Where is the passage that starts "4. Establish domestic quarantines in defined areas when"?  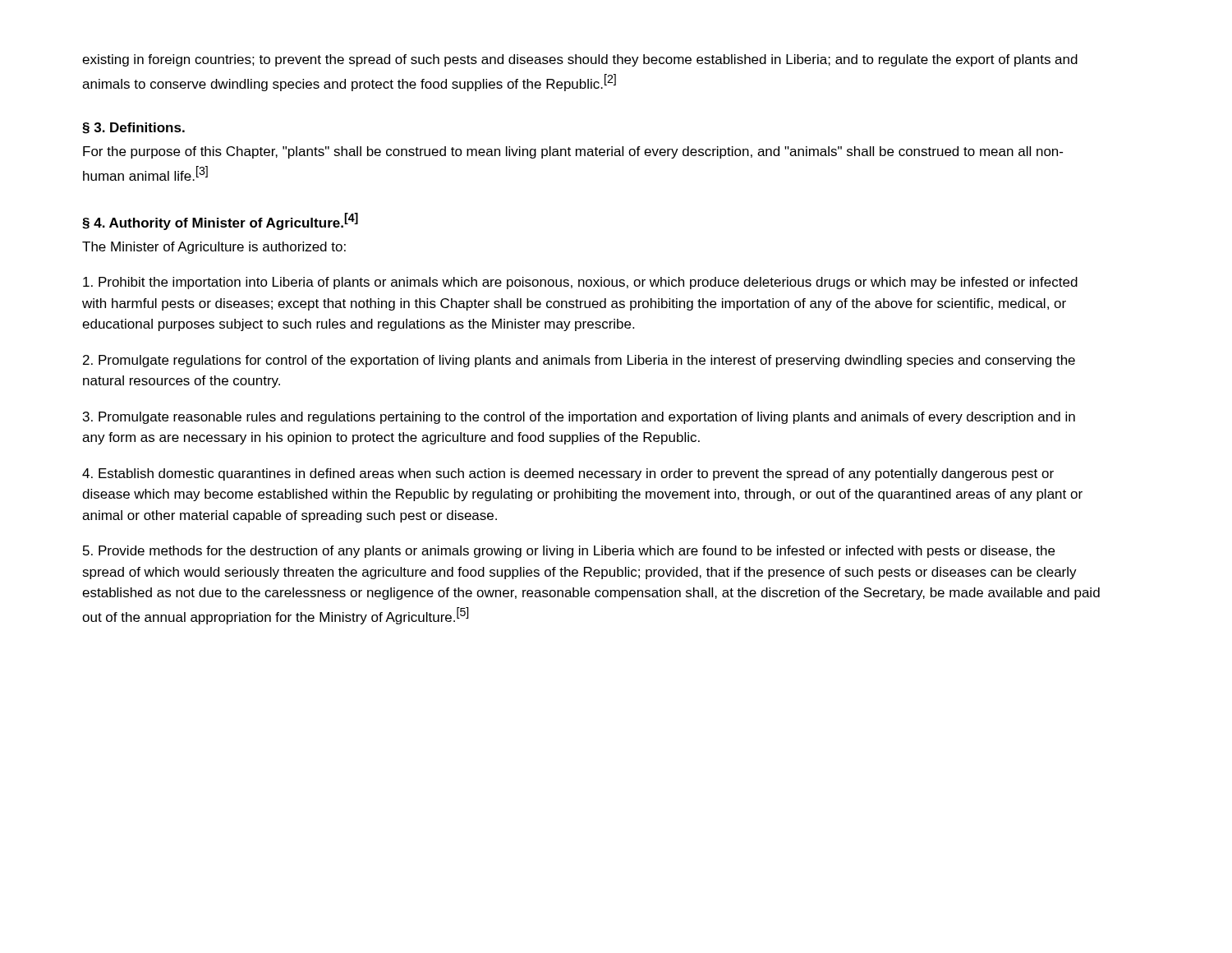pos(582,495)
